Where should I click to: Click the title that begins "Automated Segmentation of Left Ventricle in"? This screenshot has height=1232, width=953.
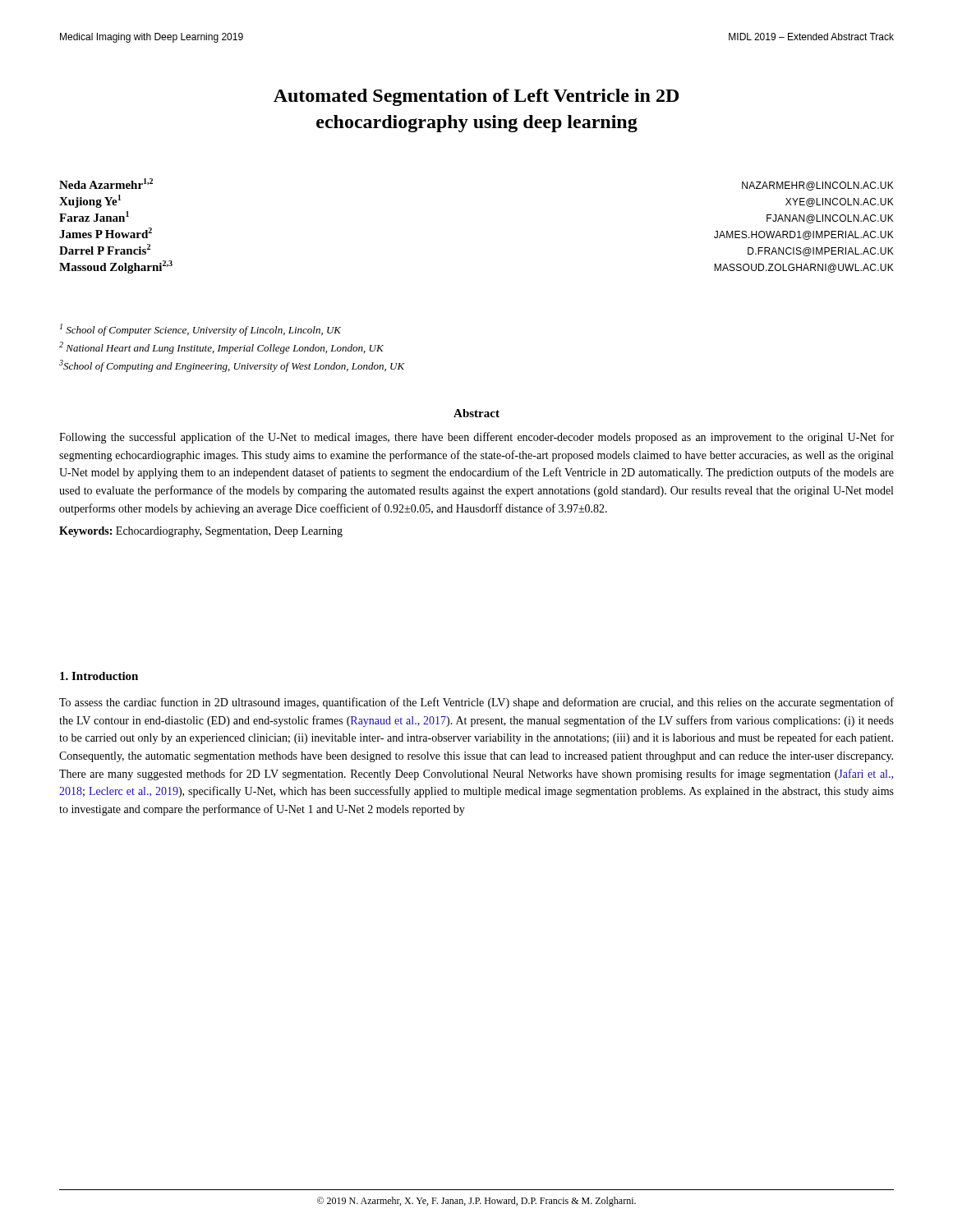click(476, 109)
